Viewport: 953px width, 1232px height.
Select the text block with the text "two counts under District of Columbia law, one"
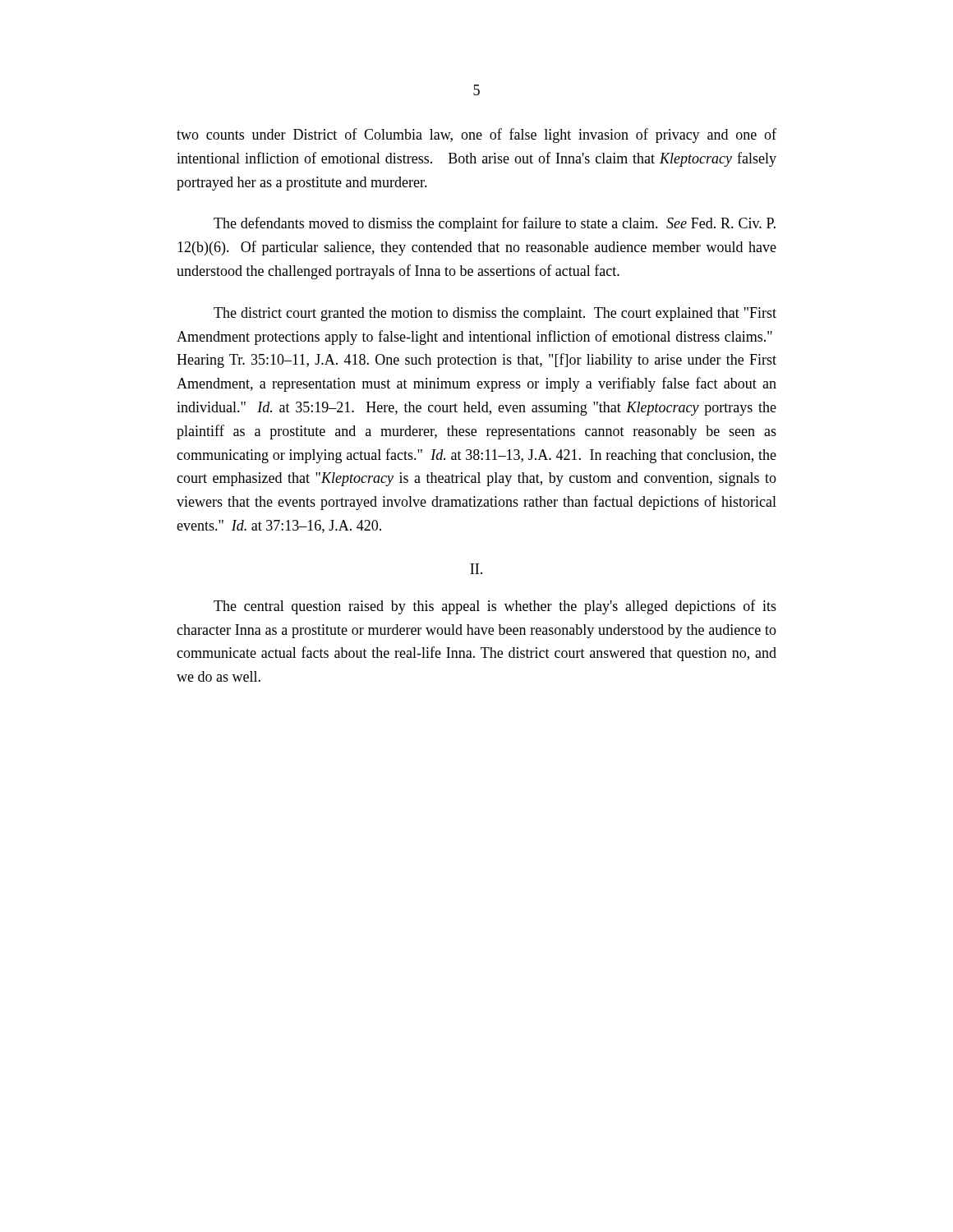click(476, 159)
